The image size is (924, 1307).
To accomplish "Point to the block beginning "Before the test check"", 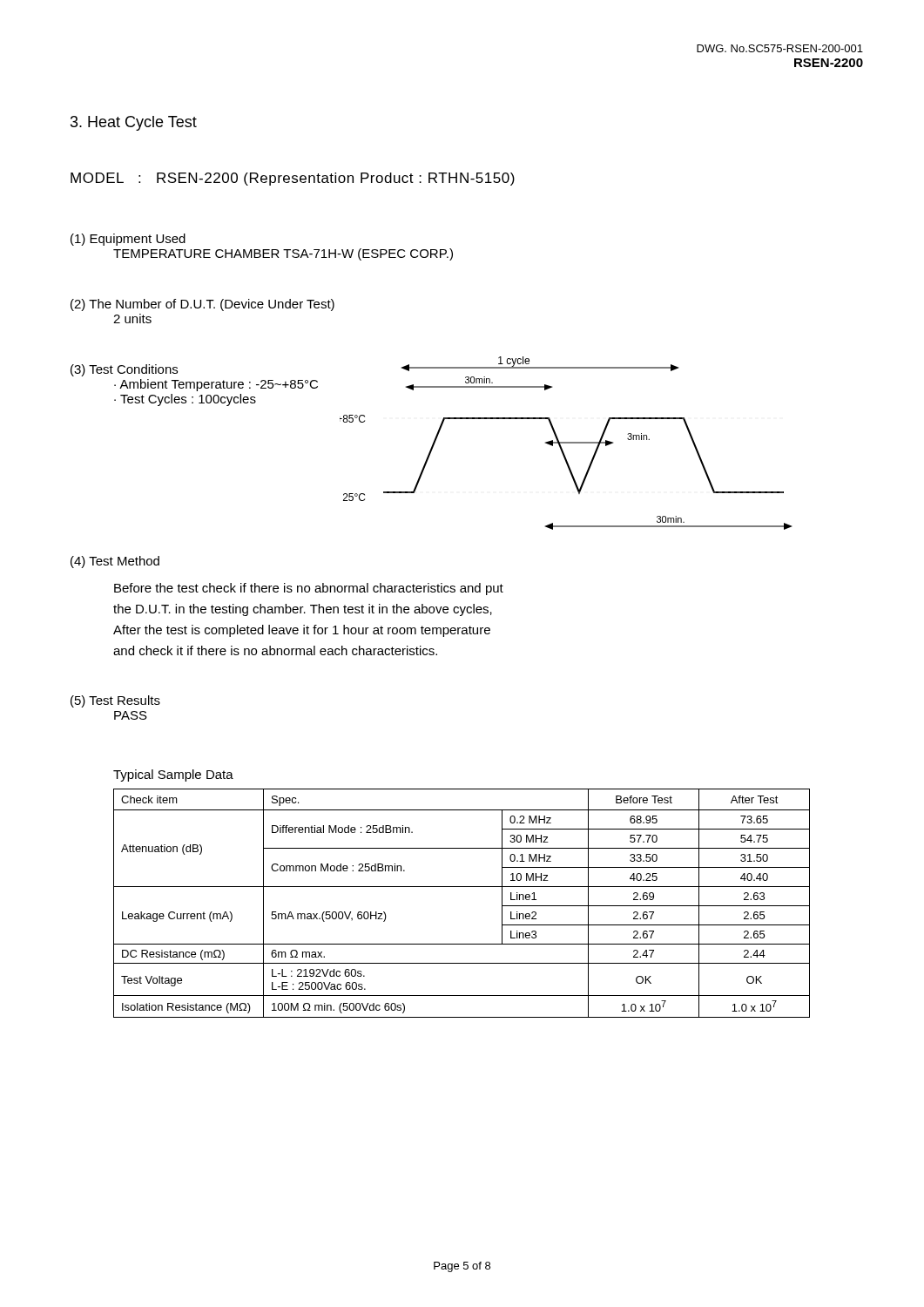I will [x=308, y=619].
